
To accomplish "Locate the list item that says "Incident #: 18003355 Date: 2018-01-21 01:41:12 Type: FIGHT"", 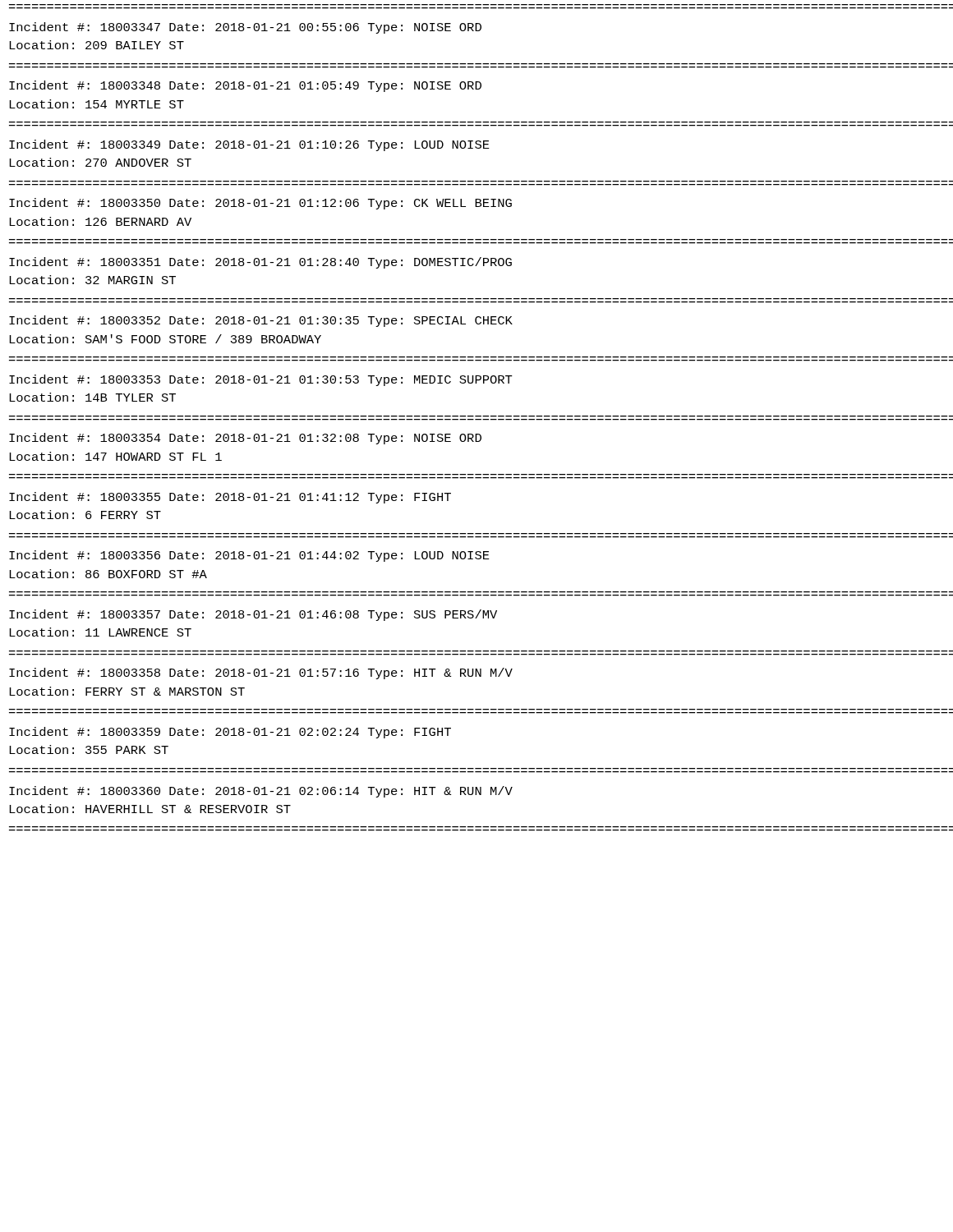I will click(230, 498).
